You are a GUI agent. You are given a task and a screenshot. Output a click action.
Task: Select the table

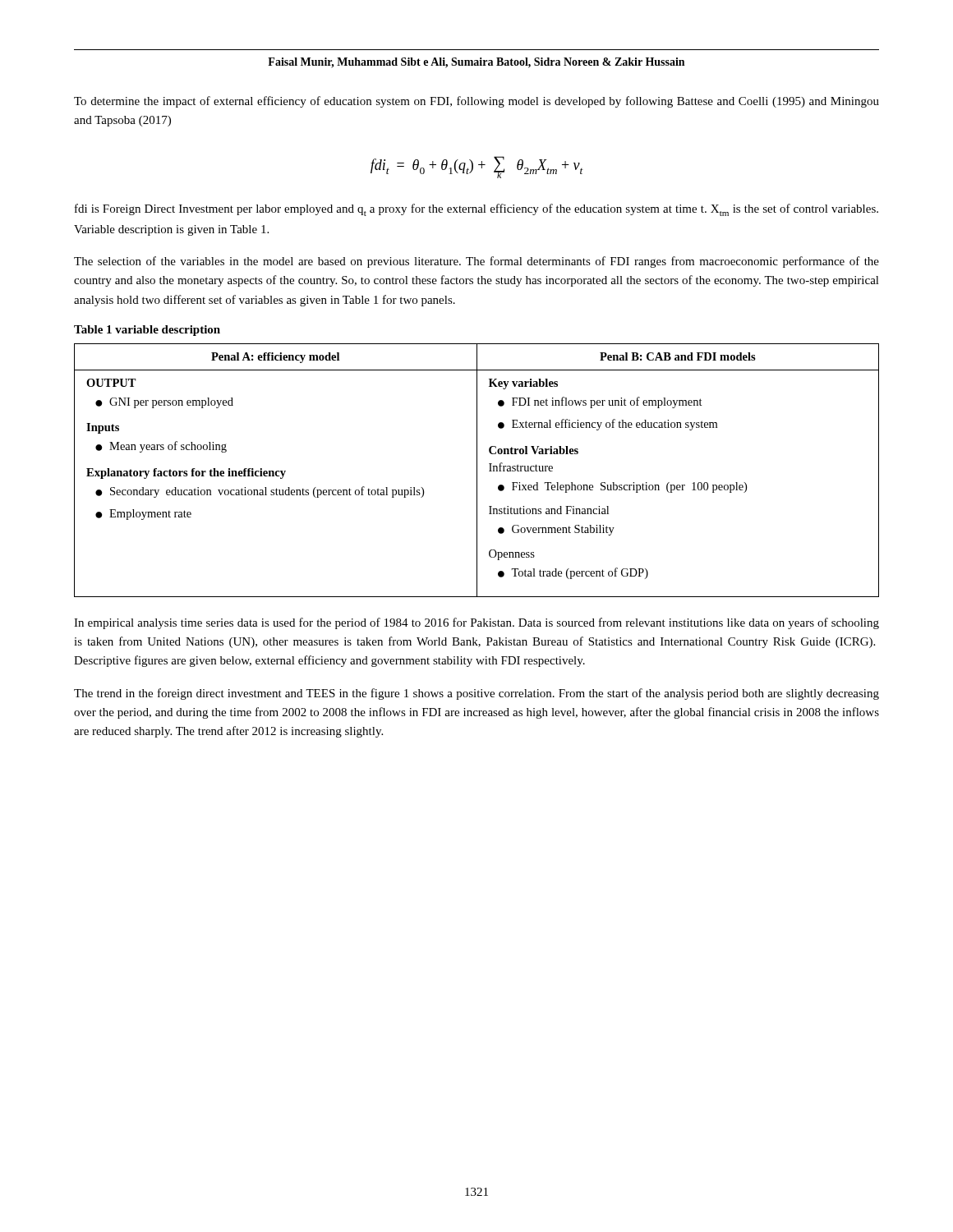pyautogui.click(x=476, y=470)
